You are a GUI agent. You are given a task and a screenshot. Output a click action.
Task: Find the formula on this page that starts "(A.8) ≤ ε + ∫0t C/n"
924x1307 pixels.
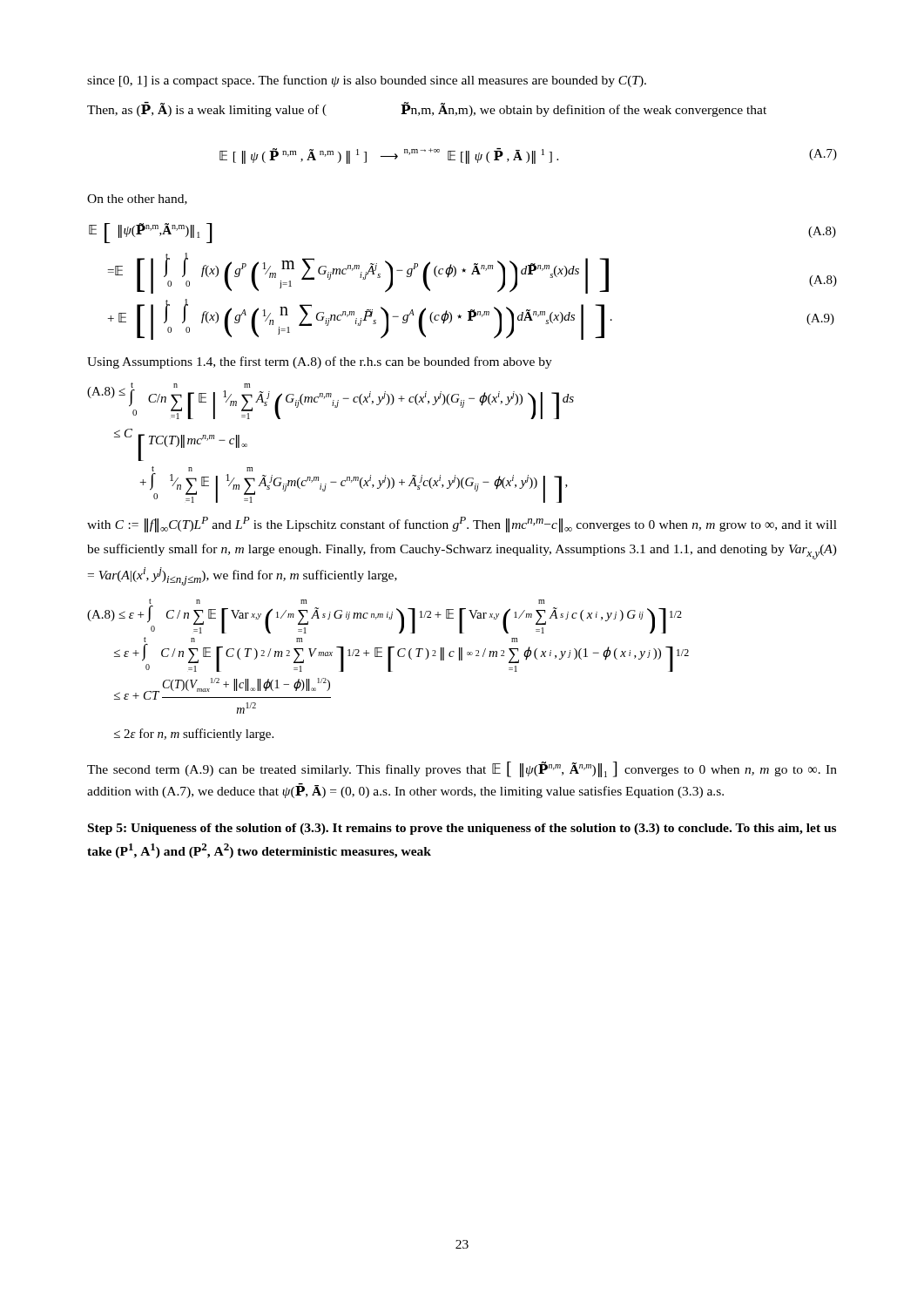pyautogui.click(x=462, y=671)
